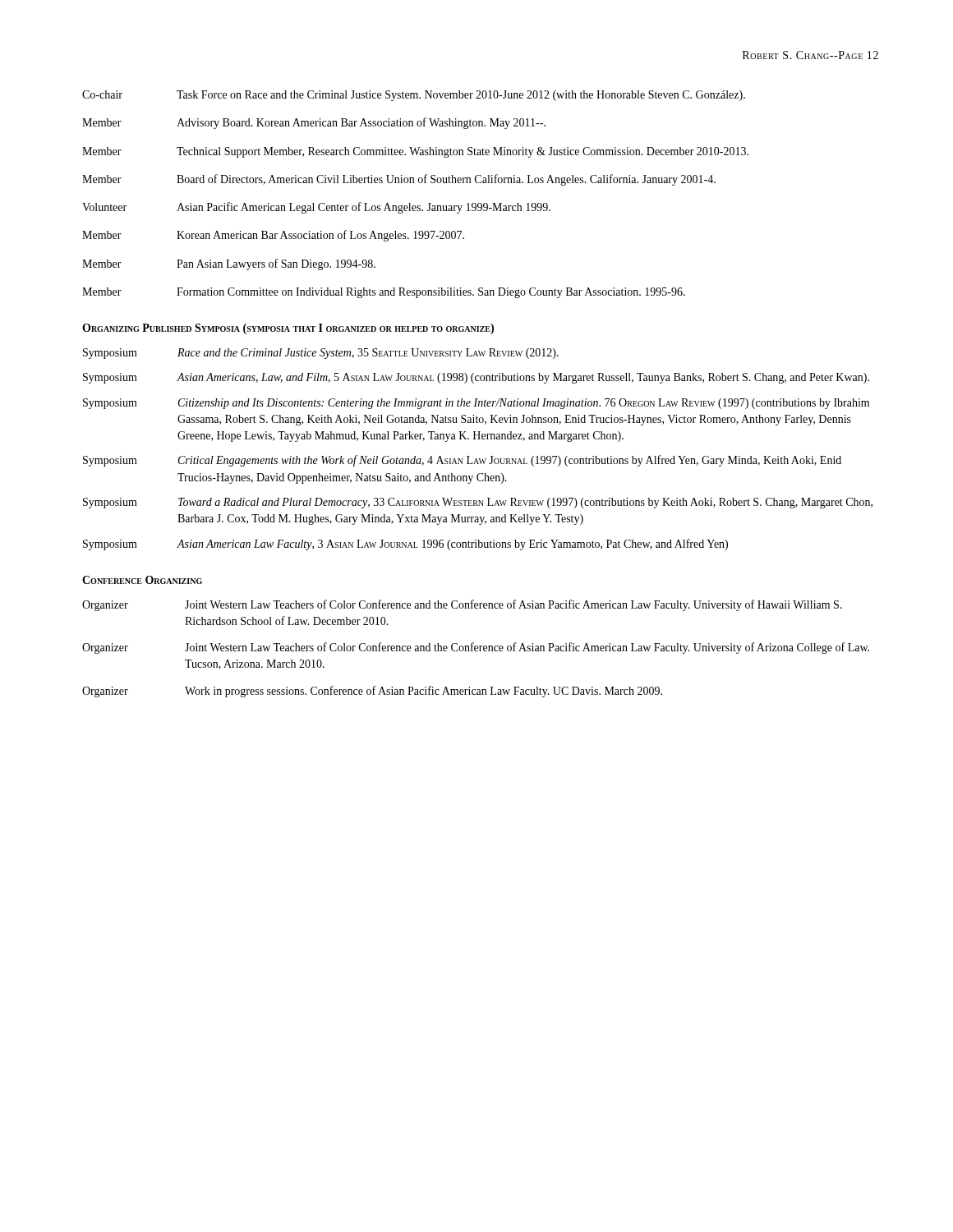Point to the block beginning "Co-chair Task Force"

point(481,200)
